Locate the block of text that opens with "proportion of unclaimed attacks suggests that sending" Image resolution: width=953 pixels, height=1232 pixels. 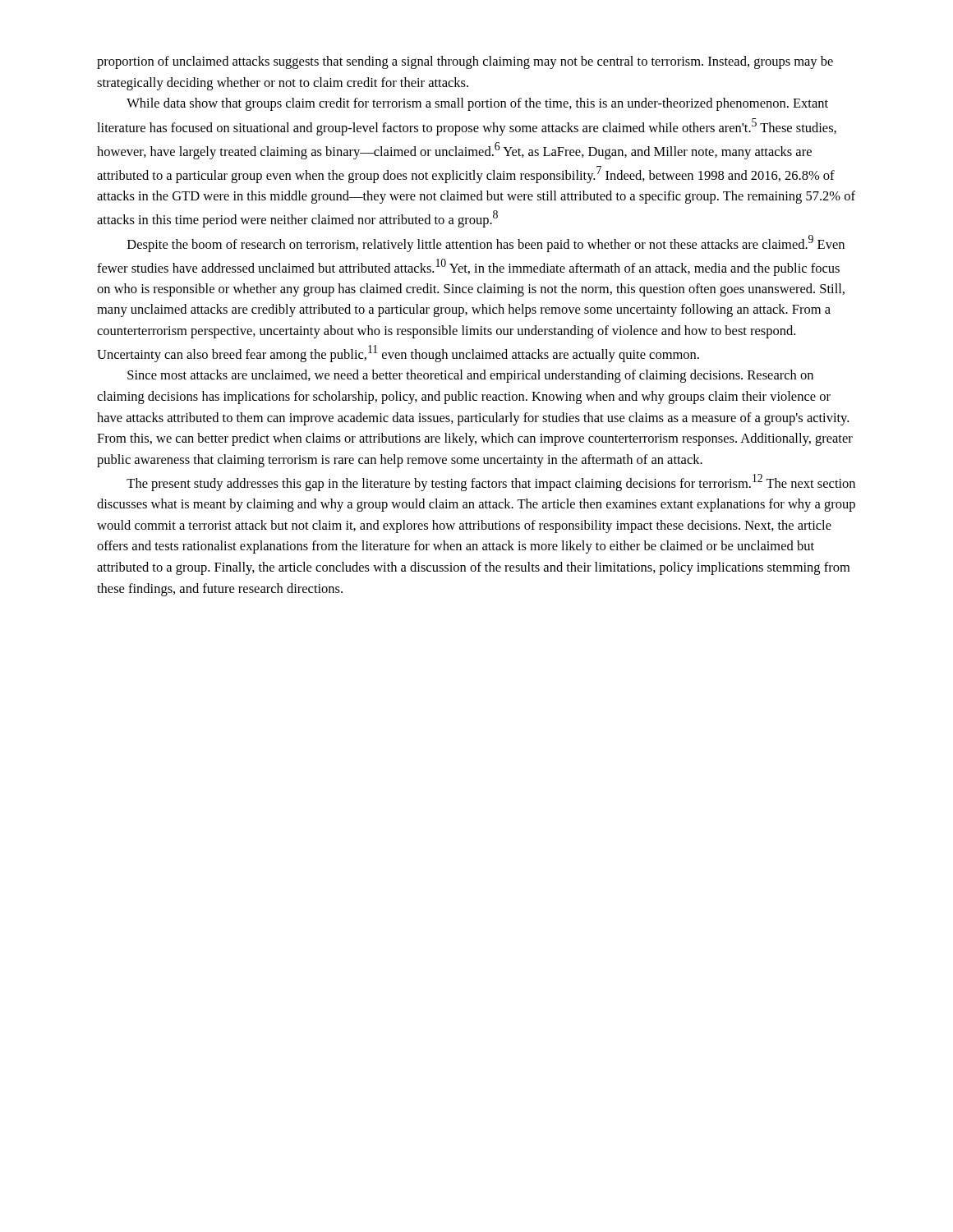(x=476, y=72)
